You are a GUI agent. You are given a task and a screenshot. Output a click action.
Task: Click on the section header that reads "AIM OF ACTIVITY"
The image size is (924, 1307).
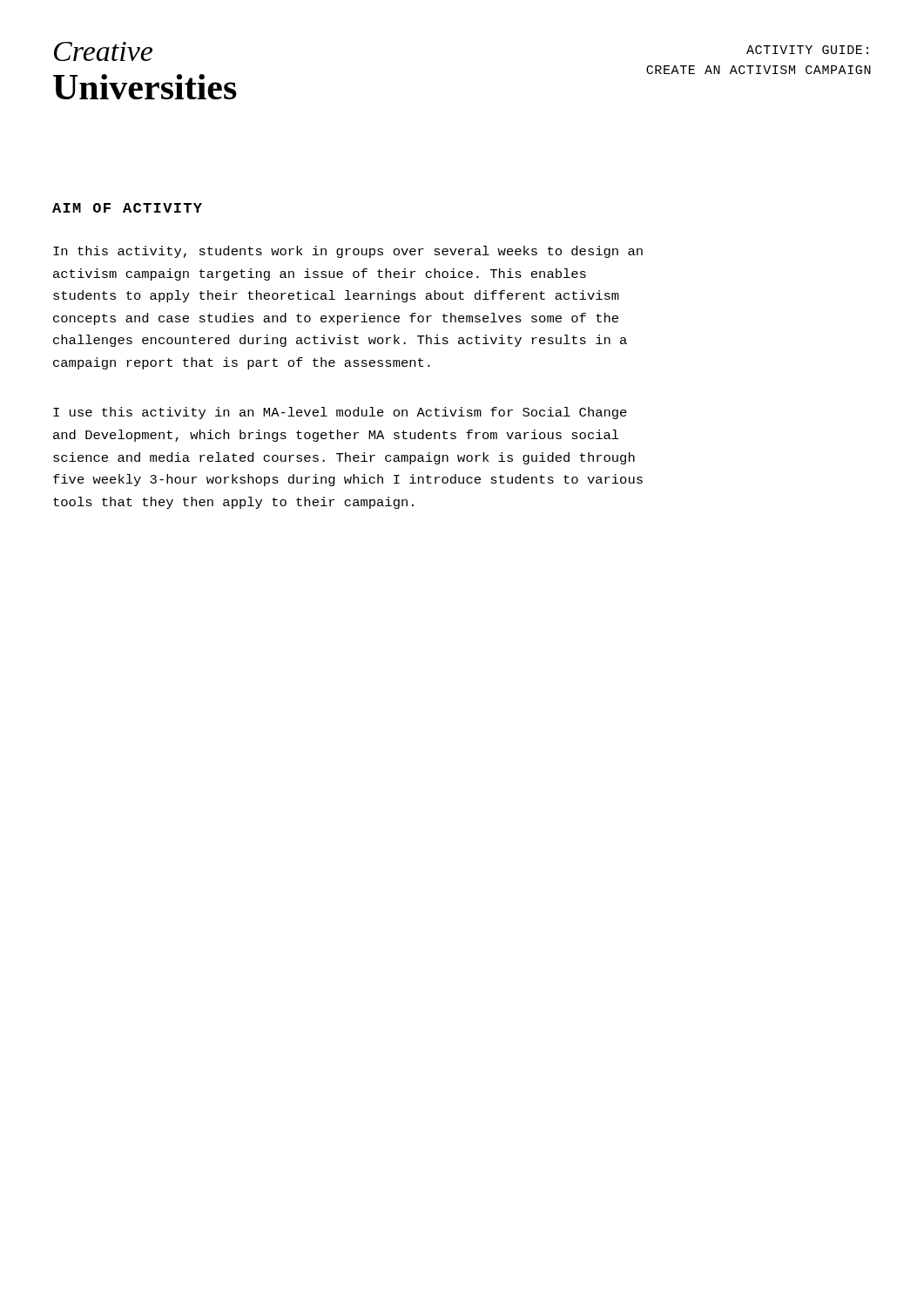[128, 209]
